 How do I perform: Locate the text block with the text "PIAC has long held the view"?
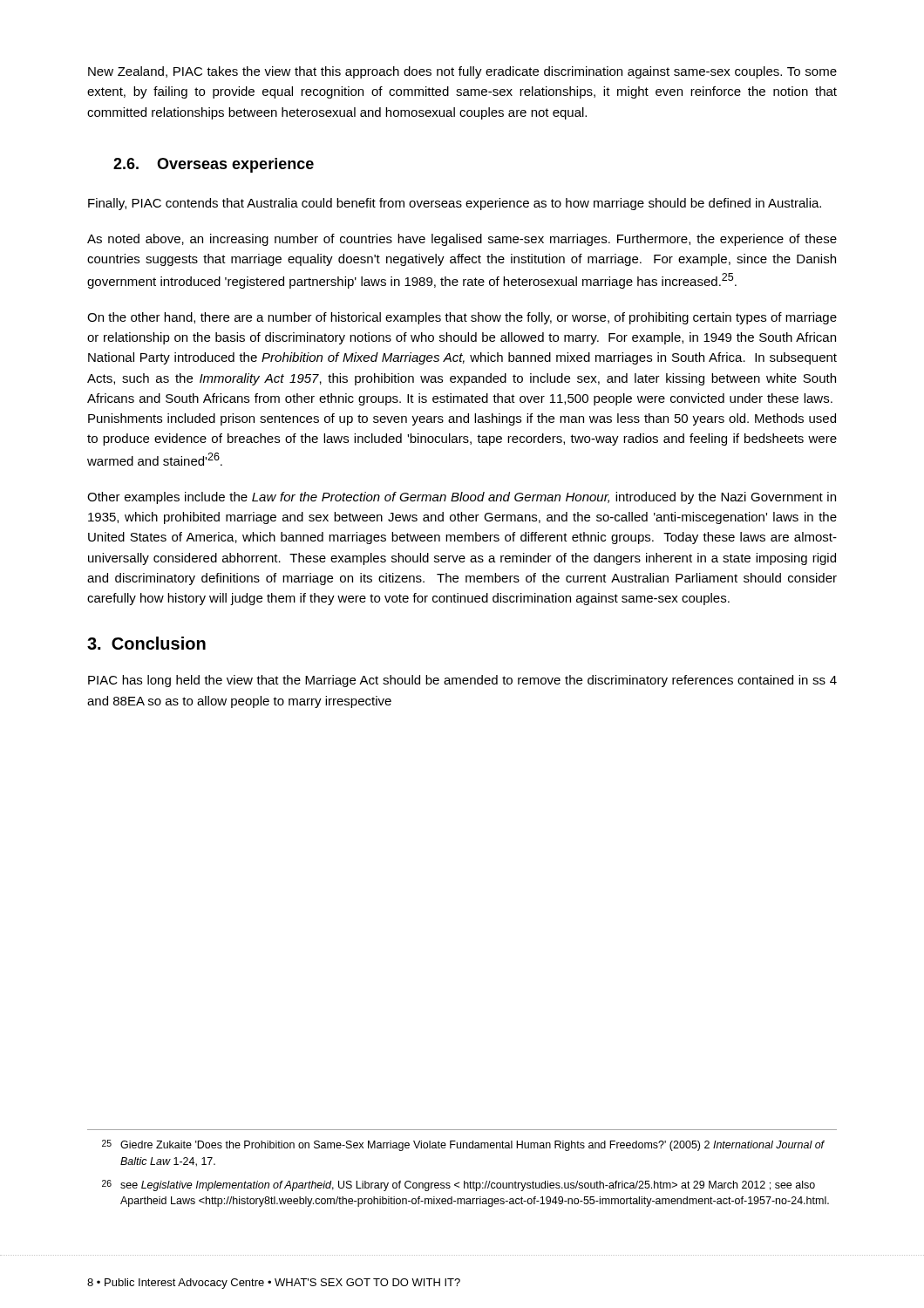coord(462,690)
